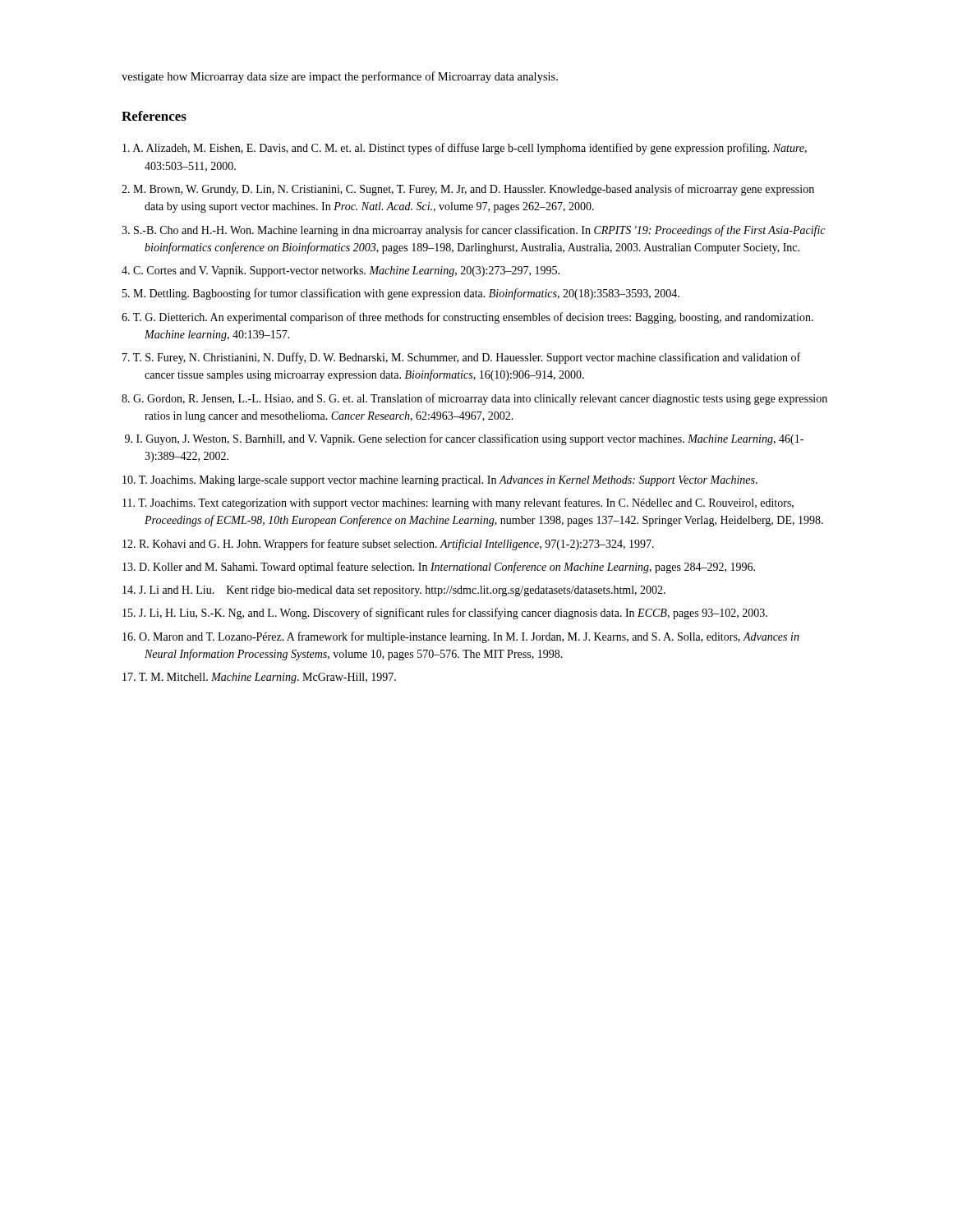Viewport: 953px width, 1232px height.
Task: Select the text starting "13. D. Koller and M. Sahami."
Action: coord(439,567)
